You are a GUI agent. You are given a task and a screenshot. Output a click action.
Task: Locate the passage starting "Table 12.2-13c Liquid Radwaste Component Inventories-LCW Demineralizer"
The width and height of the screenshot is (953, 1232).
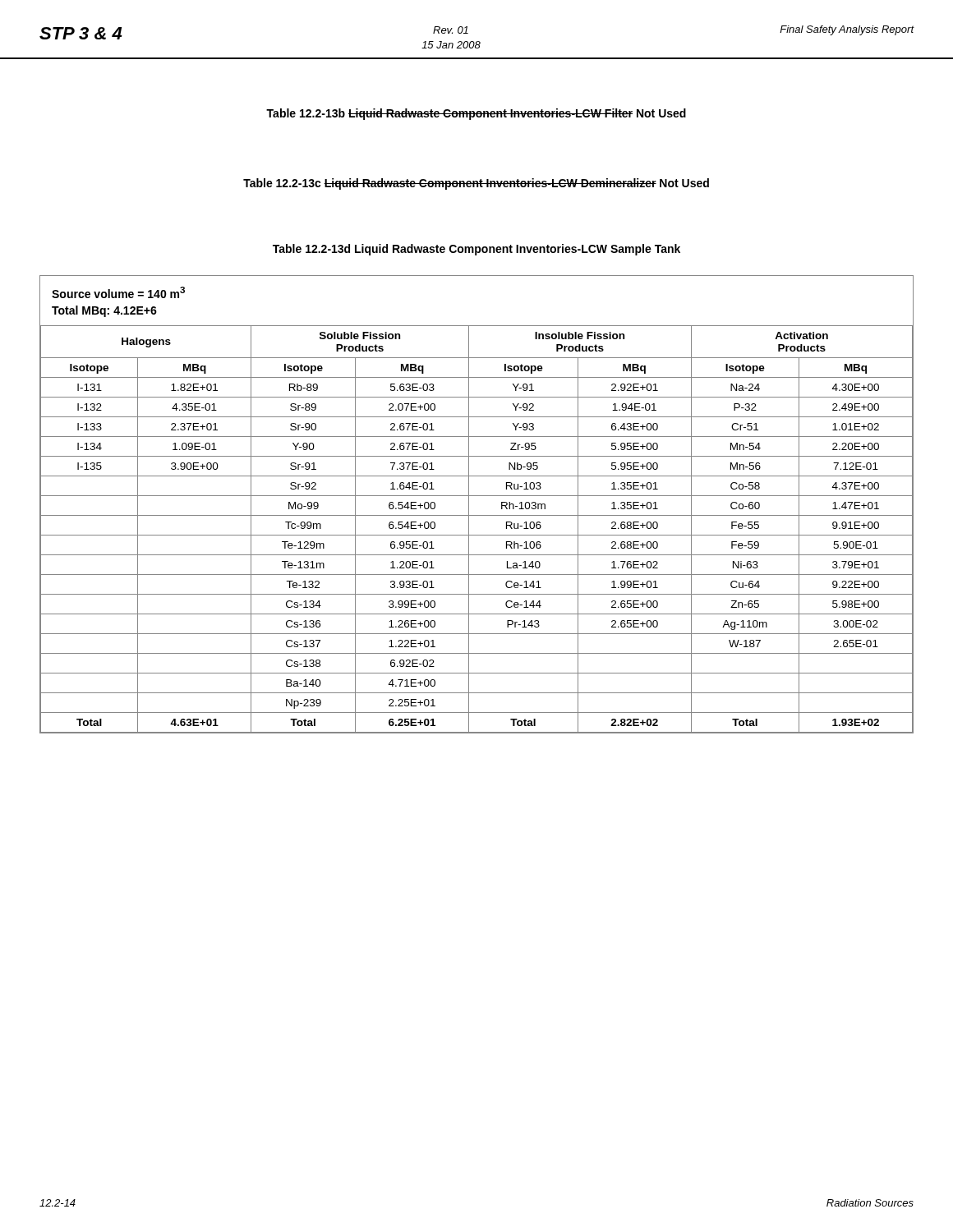[476, 183]
